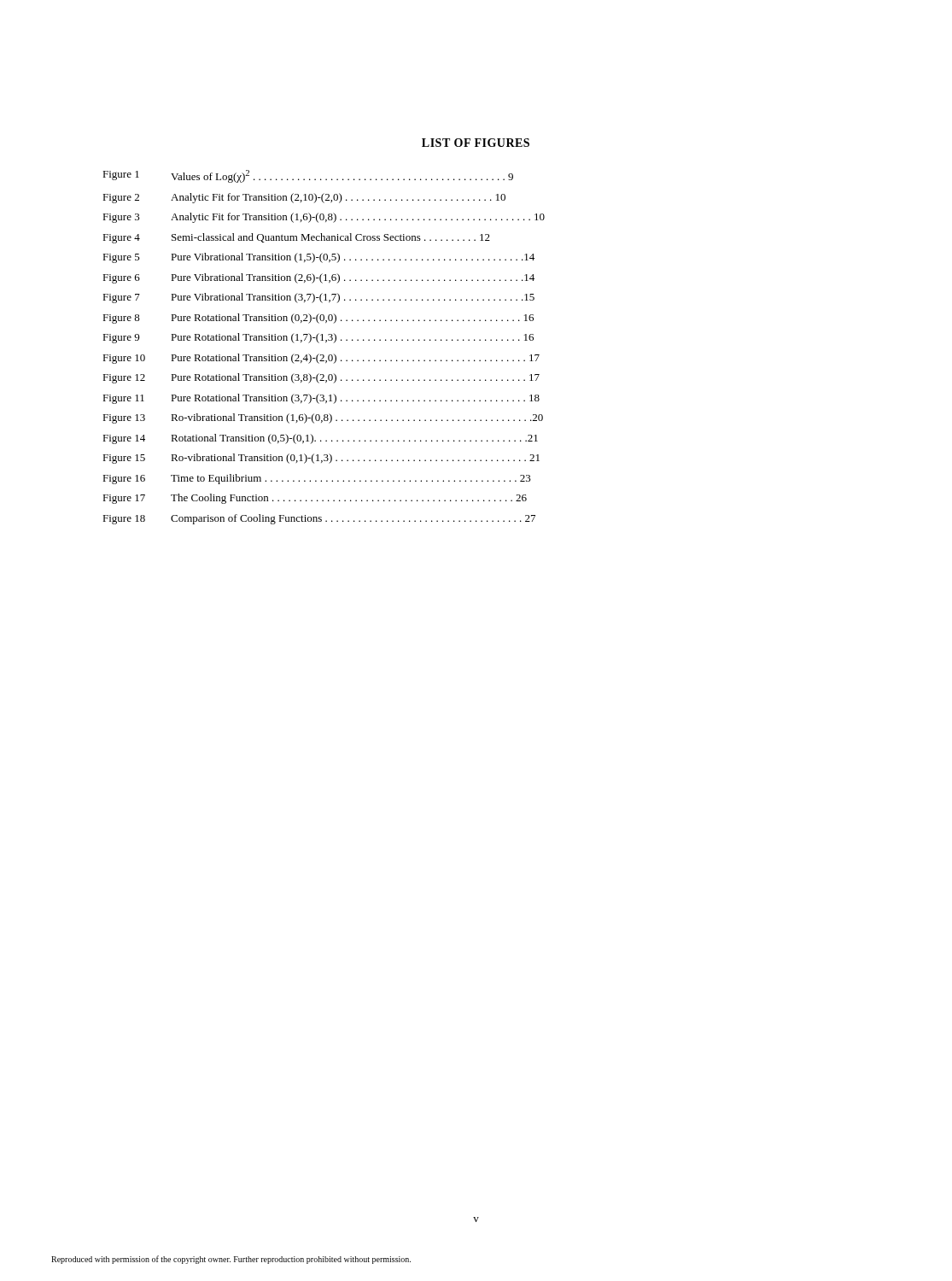Screen dimensions: 1281x952
Task: Locate the block of text that opens with "Figure 16 Time"
Action: click(476, 478)
